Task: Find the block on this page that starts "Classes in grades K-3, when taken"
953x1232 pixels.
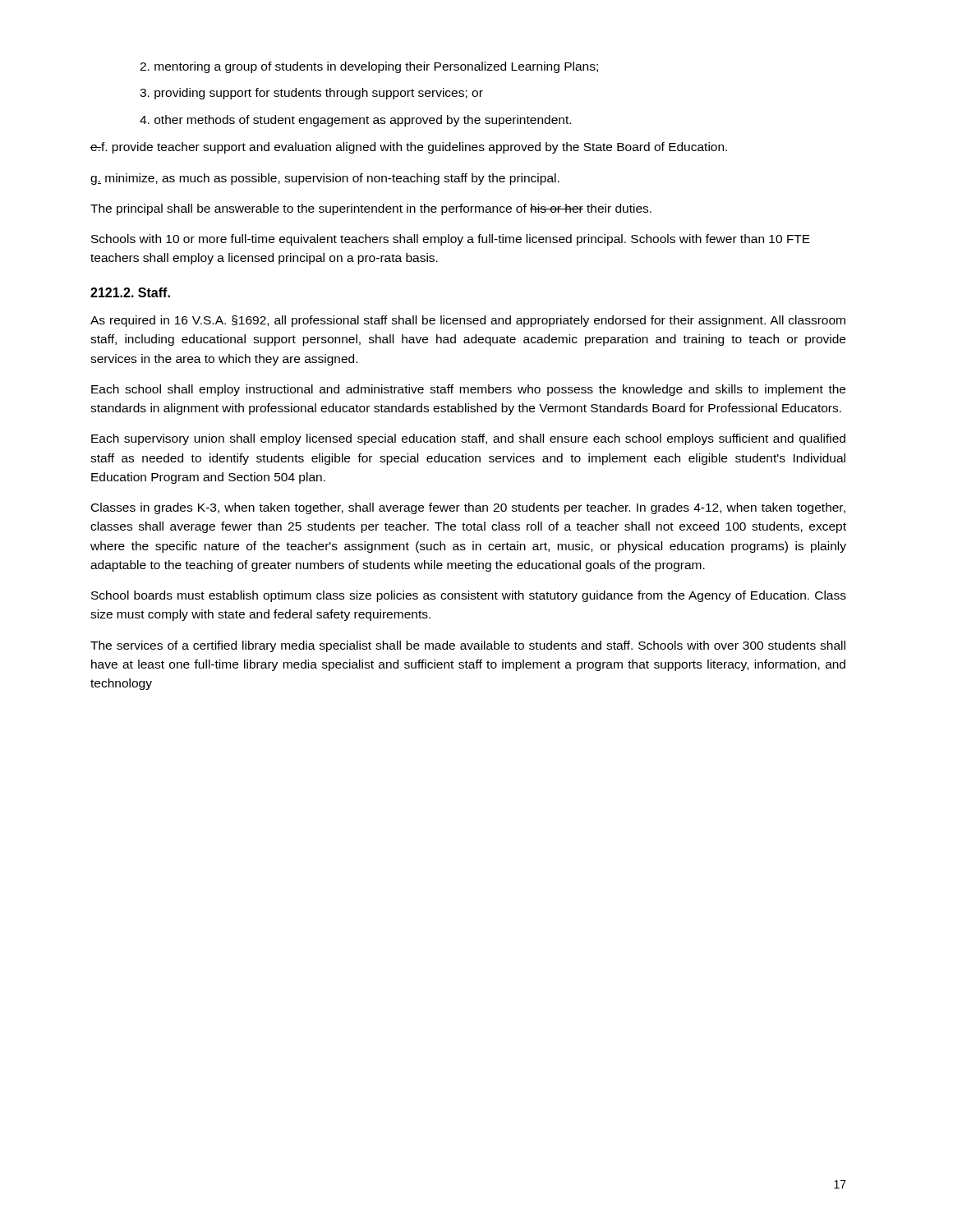Action: tap(468, 536)
